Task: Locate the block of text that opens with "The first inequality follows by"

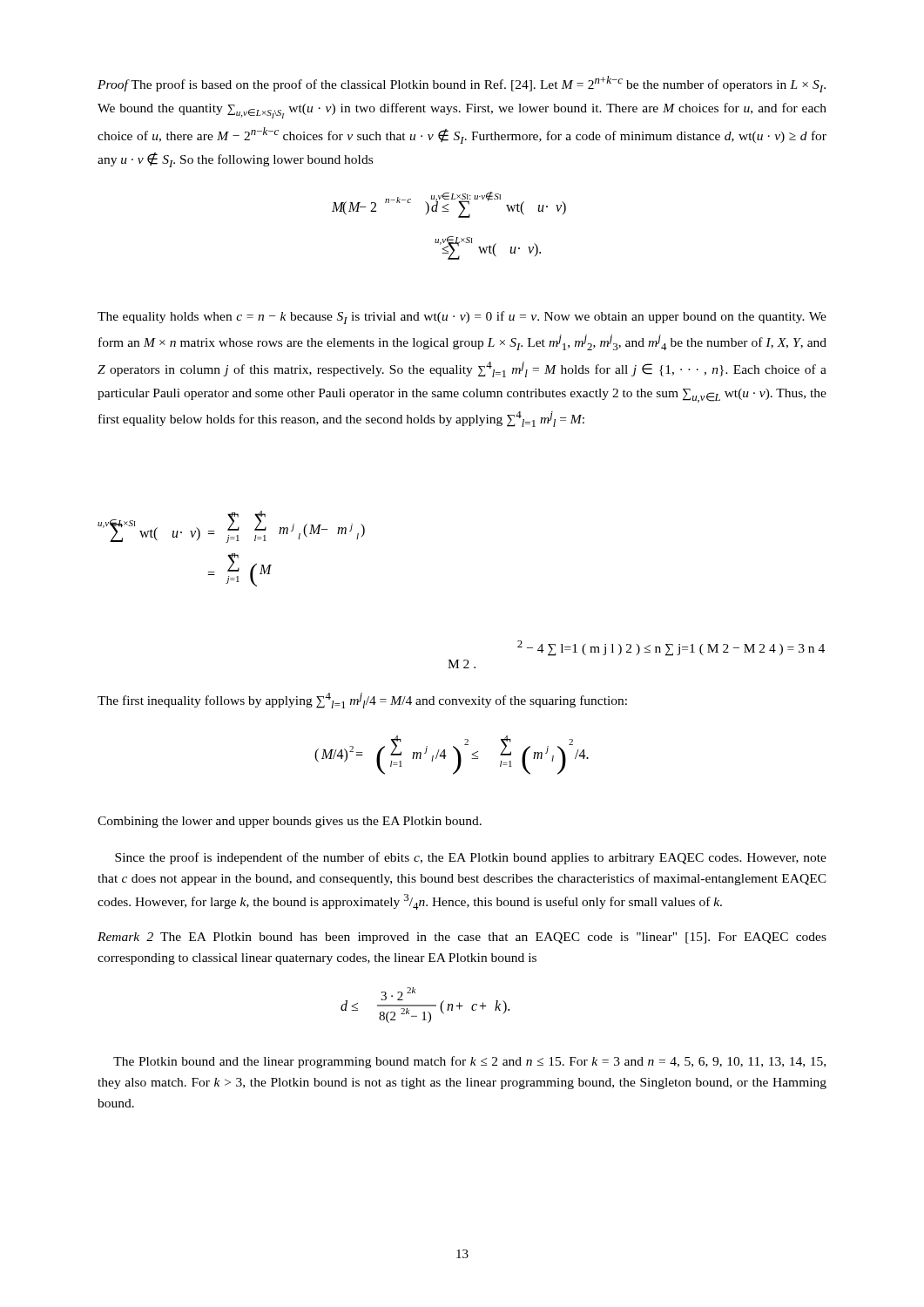Action: (363, 700)
